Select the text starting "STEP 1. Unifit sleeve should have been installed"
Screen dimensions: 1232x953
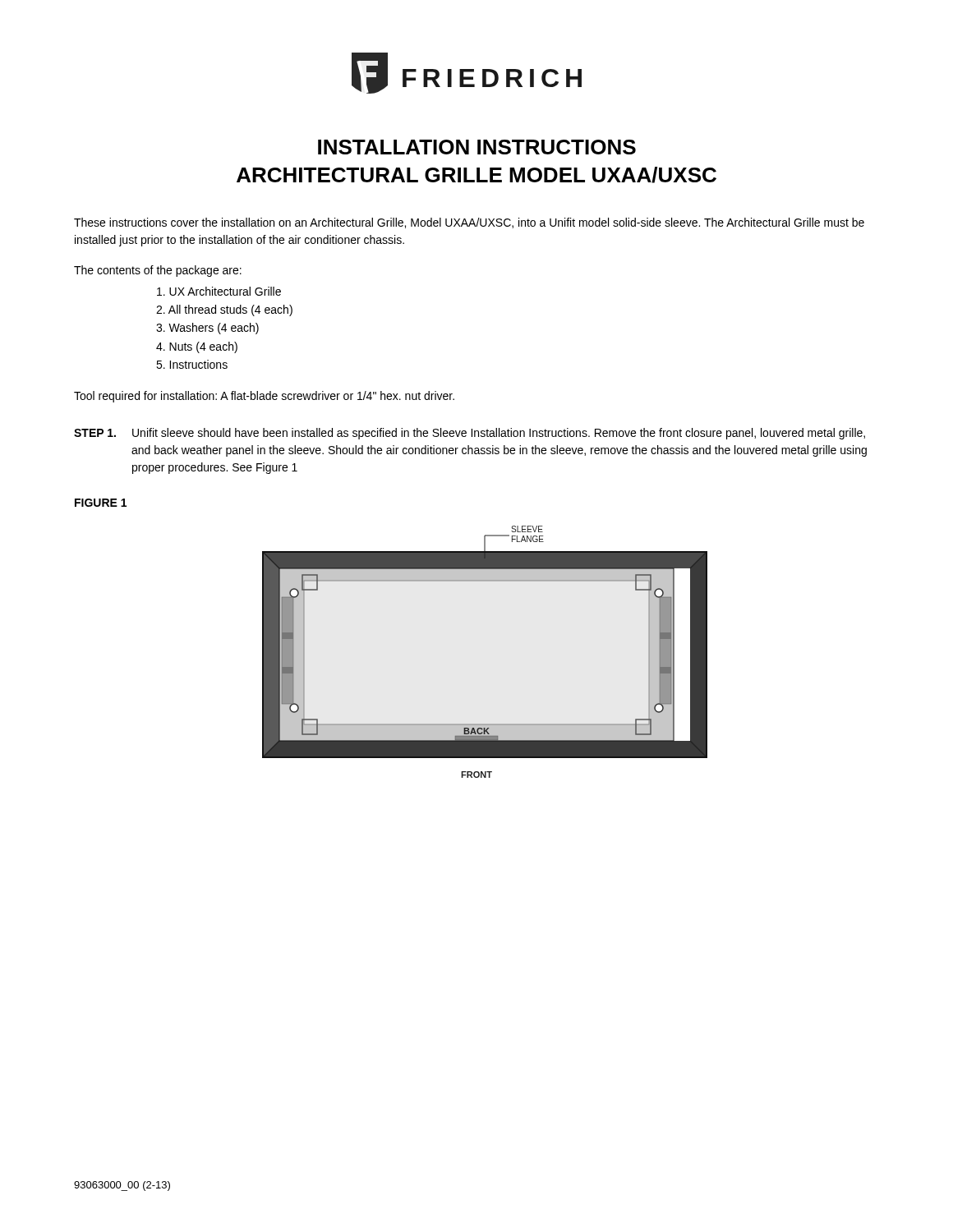(476, 450)
